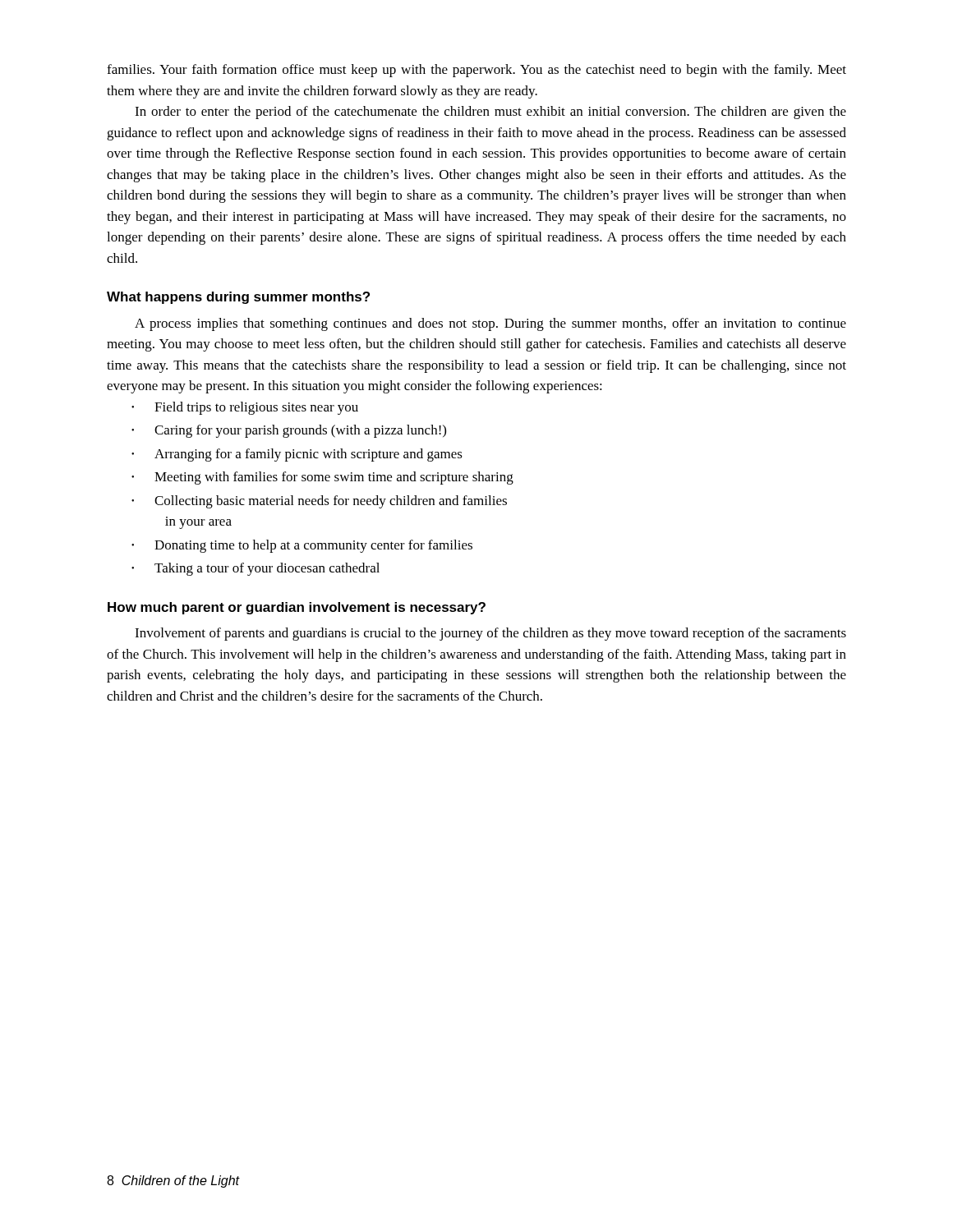
Task: Where is the passage that starts "• Caring for your parish grounds"?
Action: [x=289, y=430]
